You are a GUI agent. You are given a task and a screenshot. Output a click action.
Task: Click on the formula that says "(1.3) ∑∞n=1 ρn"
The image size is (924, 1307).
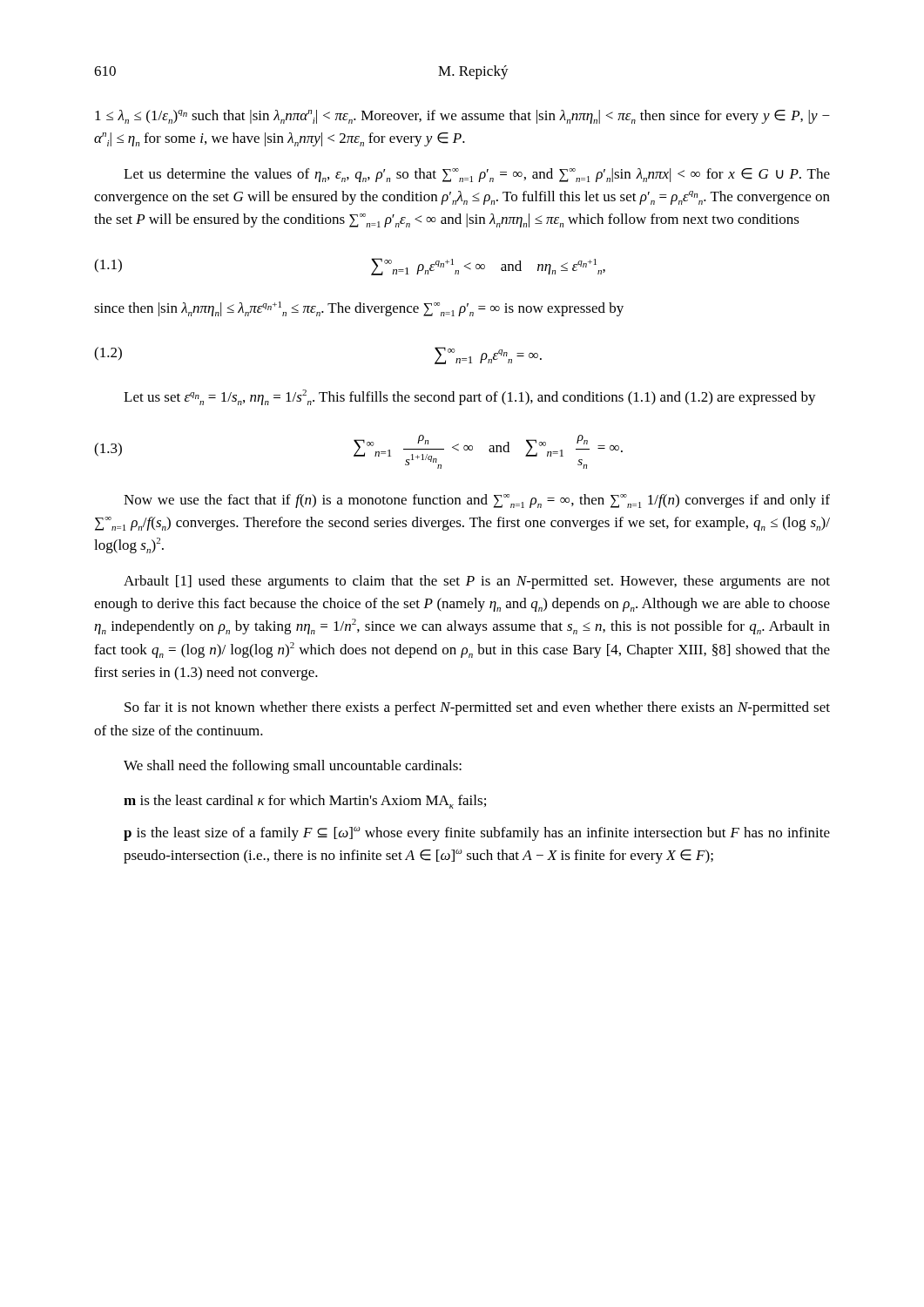pyautogui.click(x=462, y=449)
